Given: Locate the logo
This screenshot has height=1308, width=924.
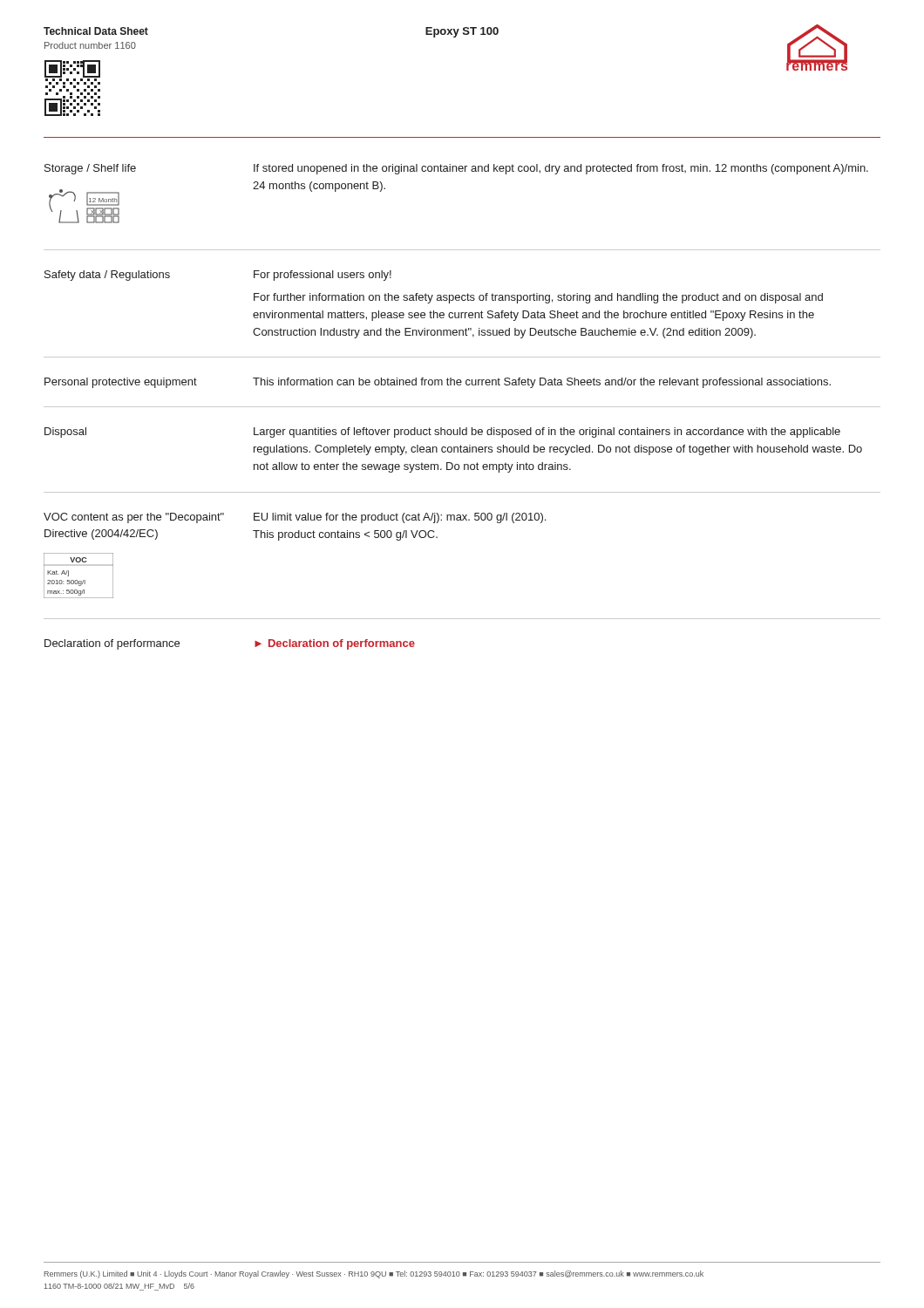Looking at the screenshot, I should 817,48.
